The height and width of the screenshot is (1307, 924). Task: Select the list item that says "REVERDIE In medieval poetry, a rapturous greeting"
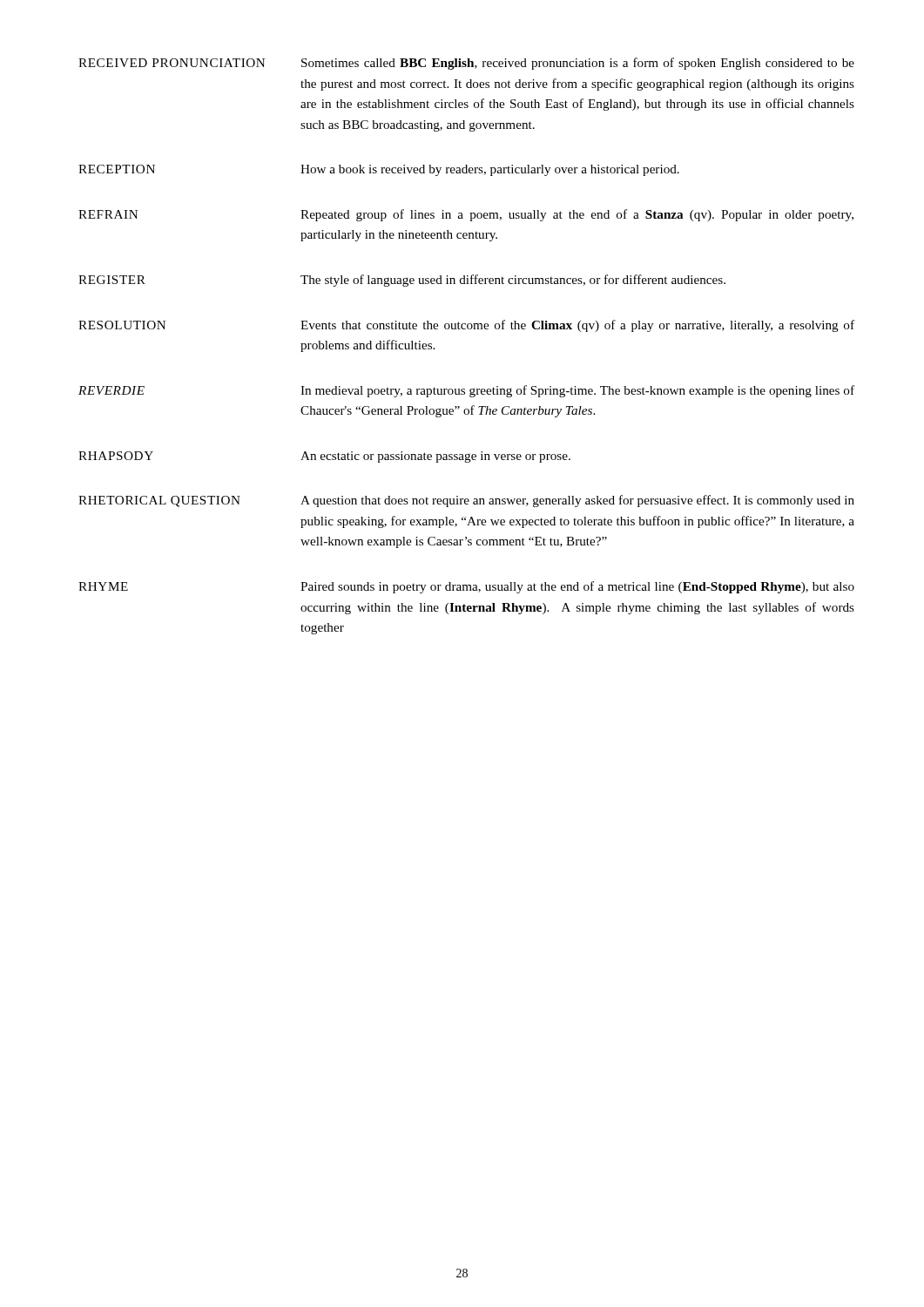click(466, 400)
